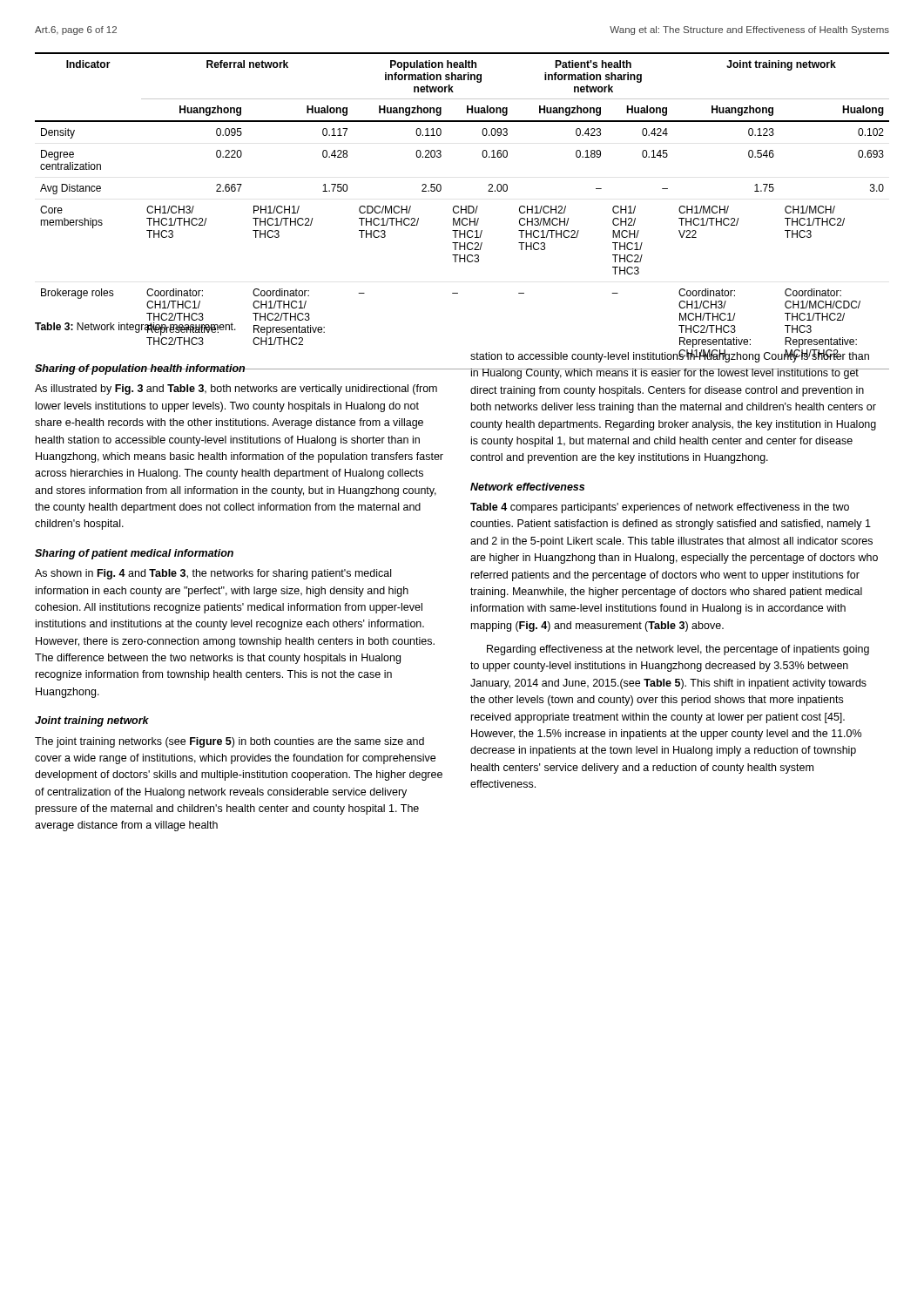This screenshot has height=1307, width=924.
Task: Click on the section header containing "Sharing of patient medical information"
Action: (x=134, y=553)
